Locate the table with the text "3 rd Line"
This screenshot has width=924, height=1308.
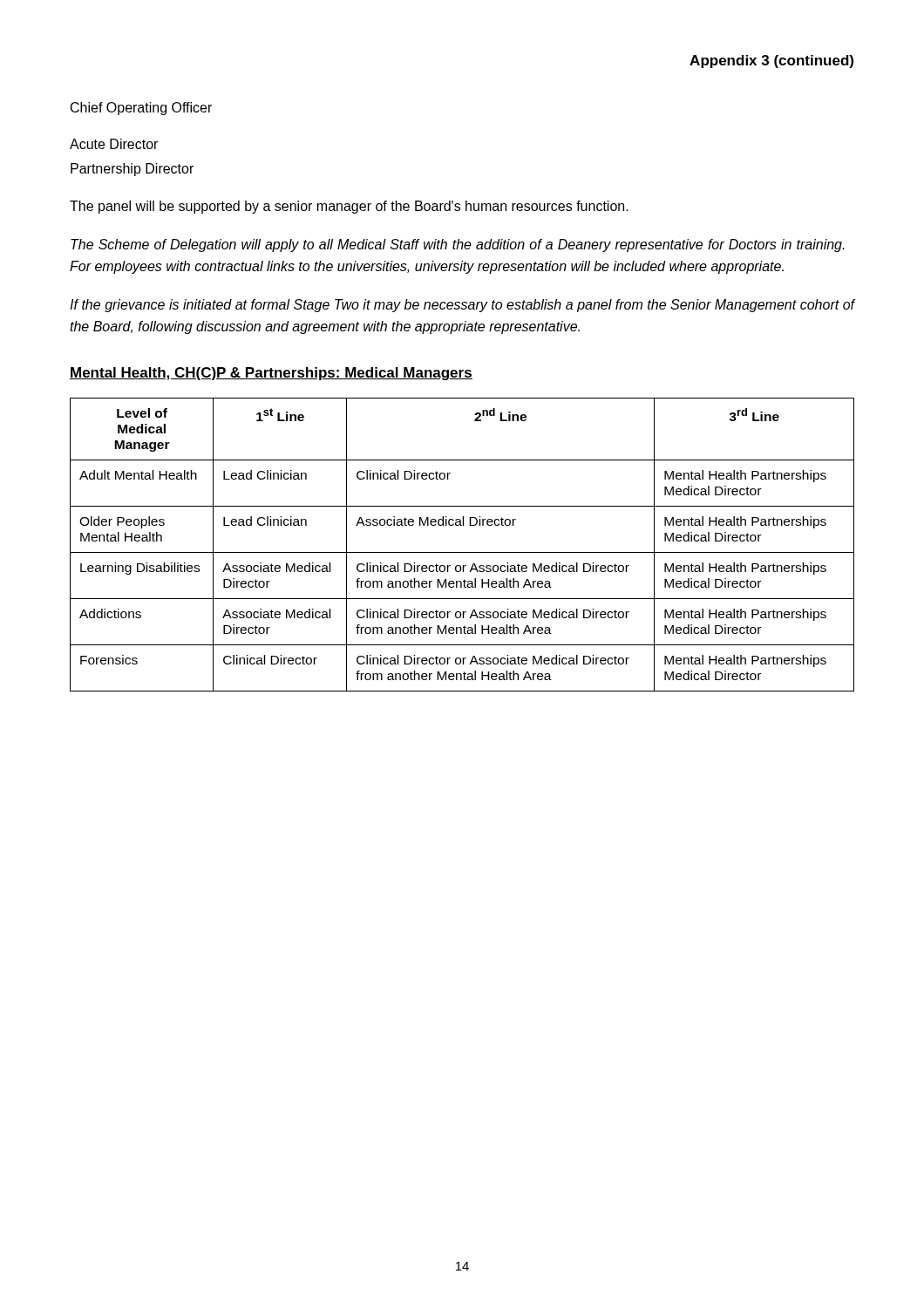click(462, 545)
